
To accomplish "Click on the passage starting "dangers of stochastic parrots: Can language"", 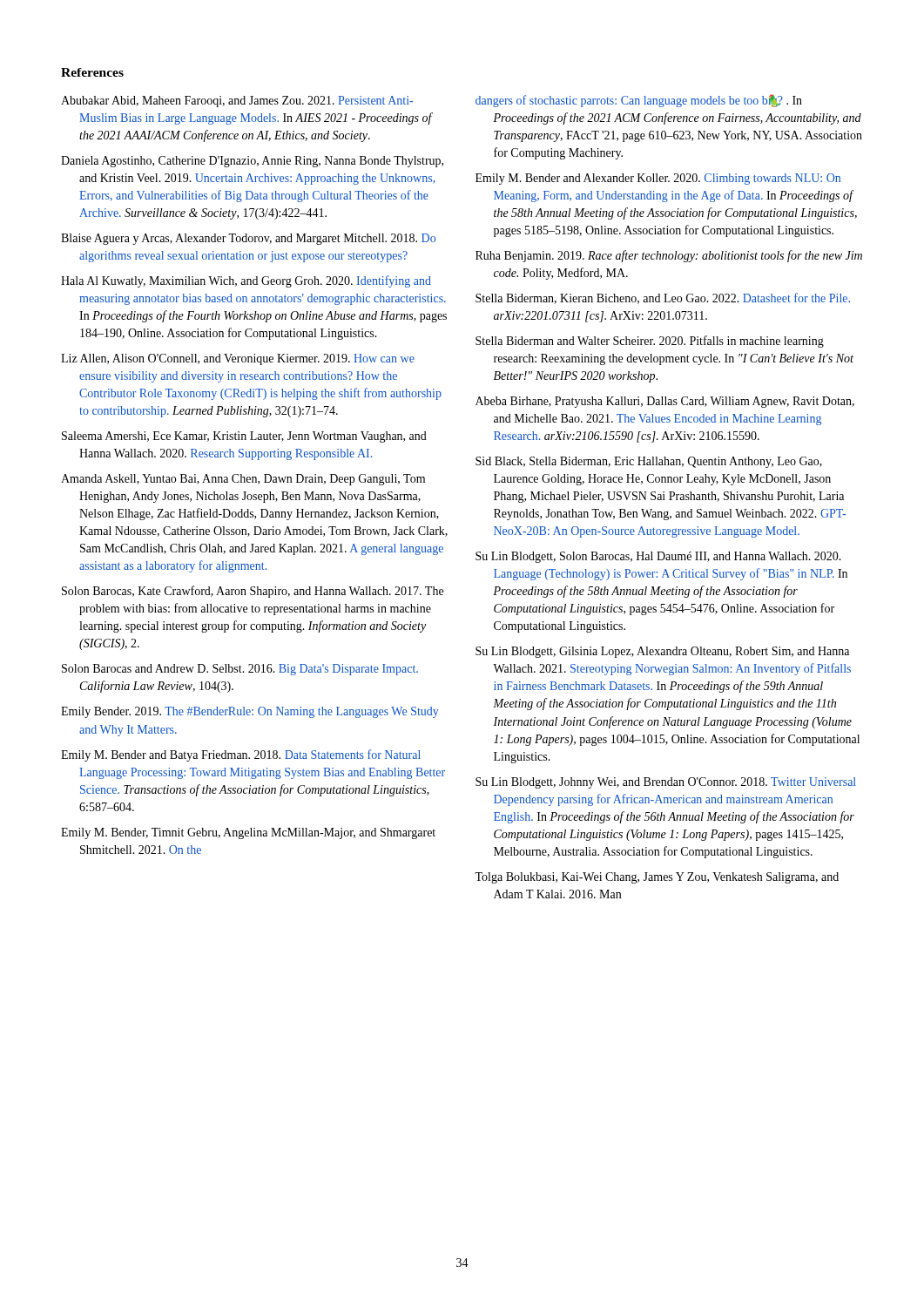I will point(669,127).
